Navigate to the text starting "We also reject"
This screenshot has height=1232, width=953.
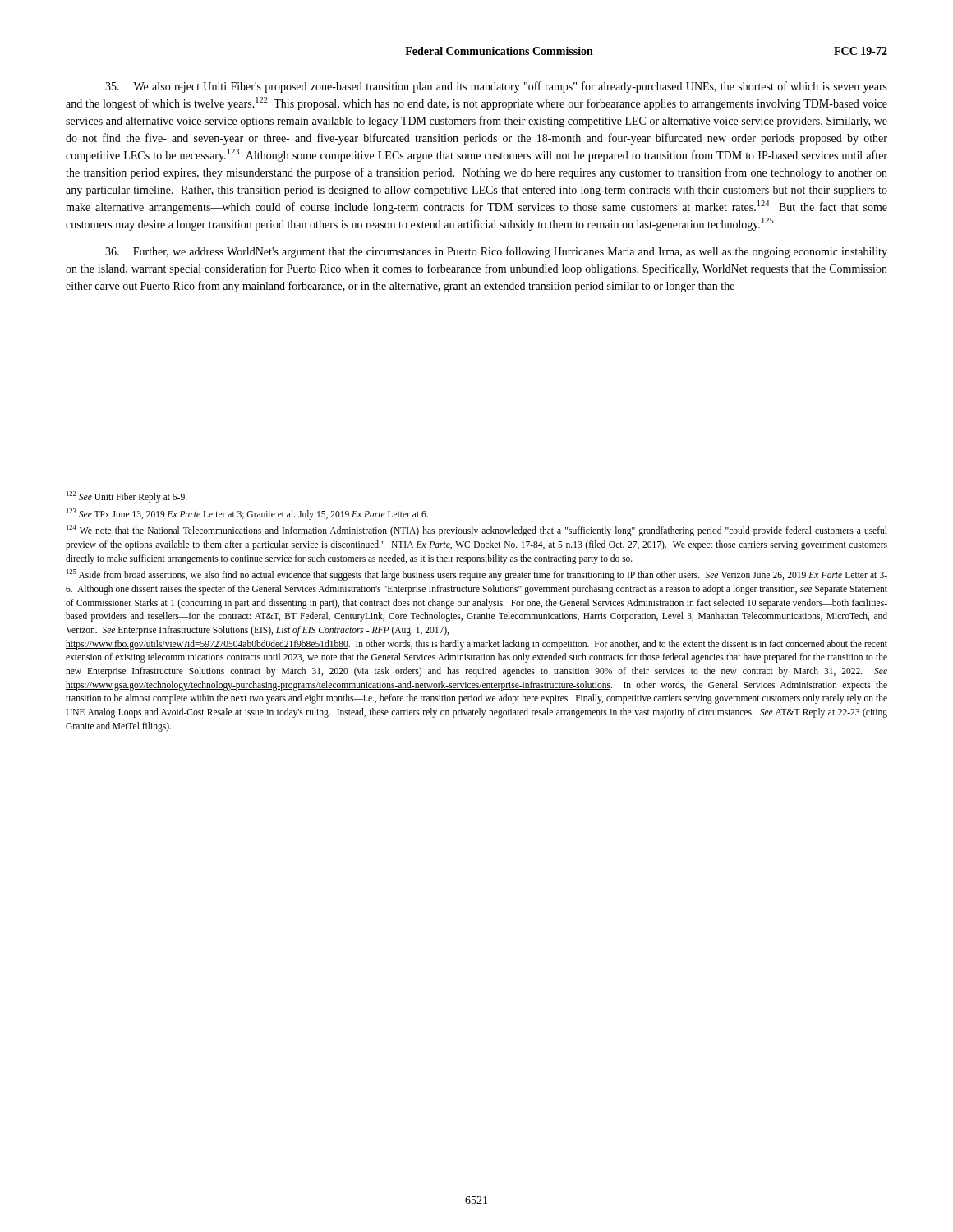[476, 156]
